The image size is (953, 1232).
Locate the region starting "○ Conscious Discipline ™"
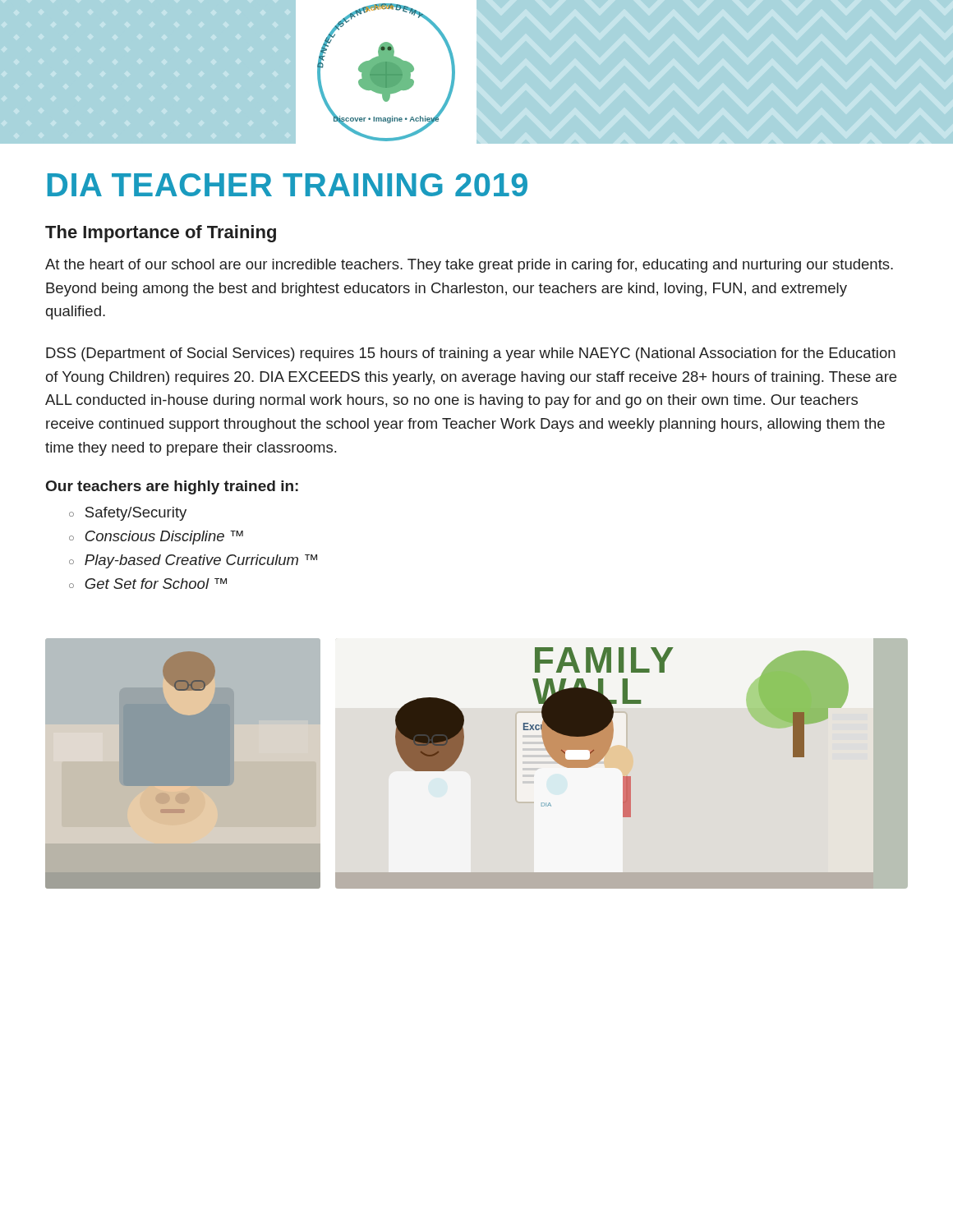(156, 537)
